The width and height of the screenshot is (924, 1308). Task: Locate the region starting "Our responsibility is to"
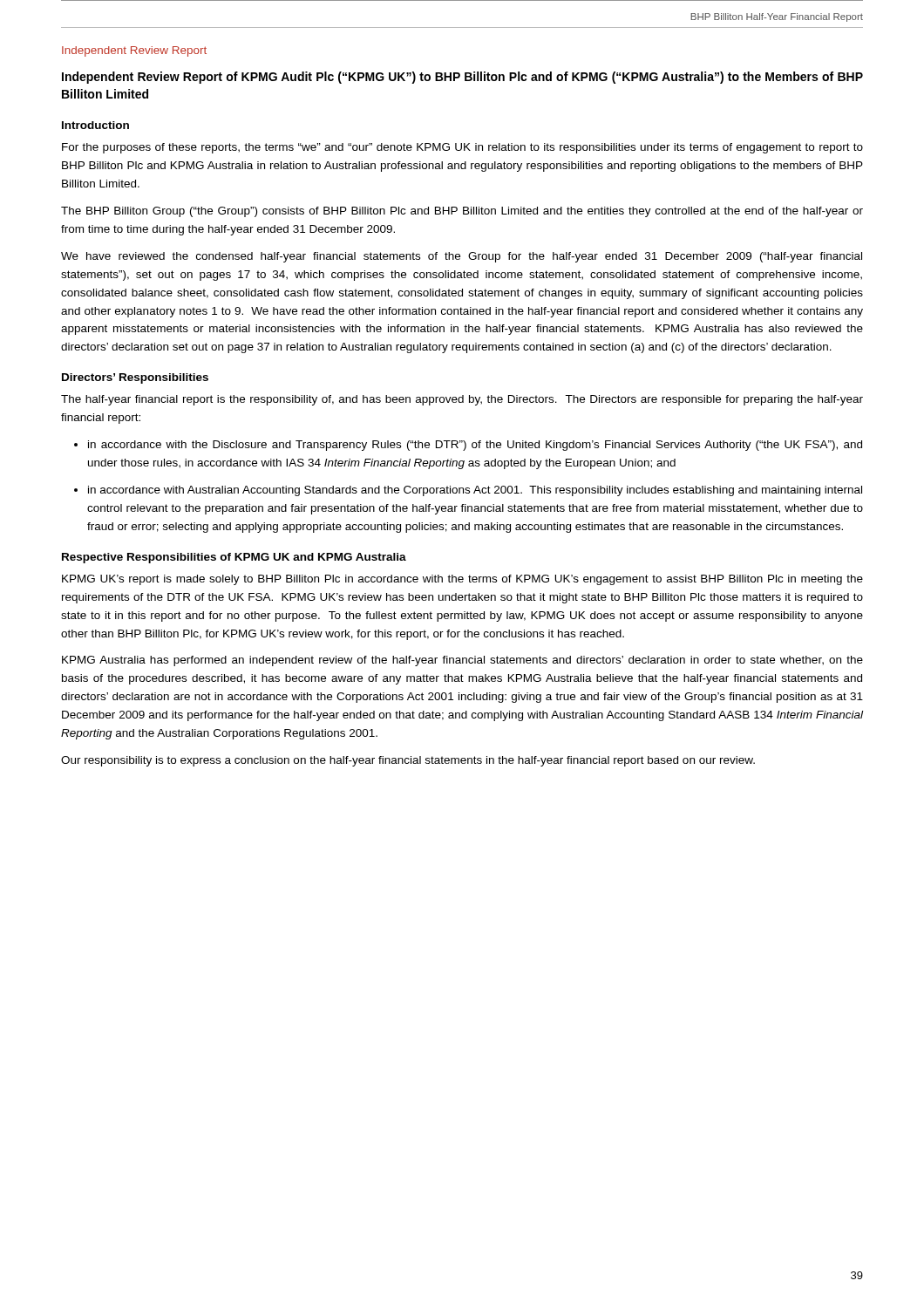pyautogui.click(x=408, y=760)
